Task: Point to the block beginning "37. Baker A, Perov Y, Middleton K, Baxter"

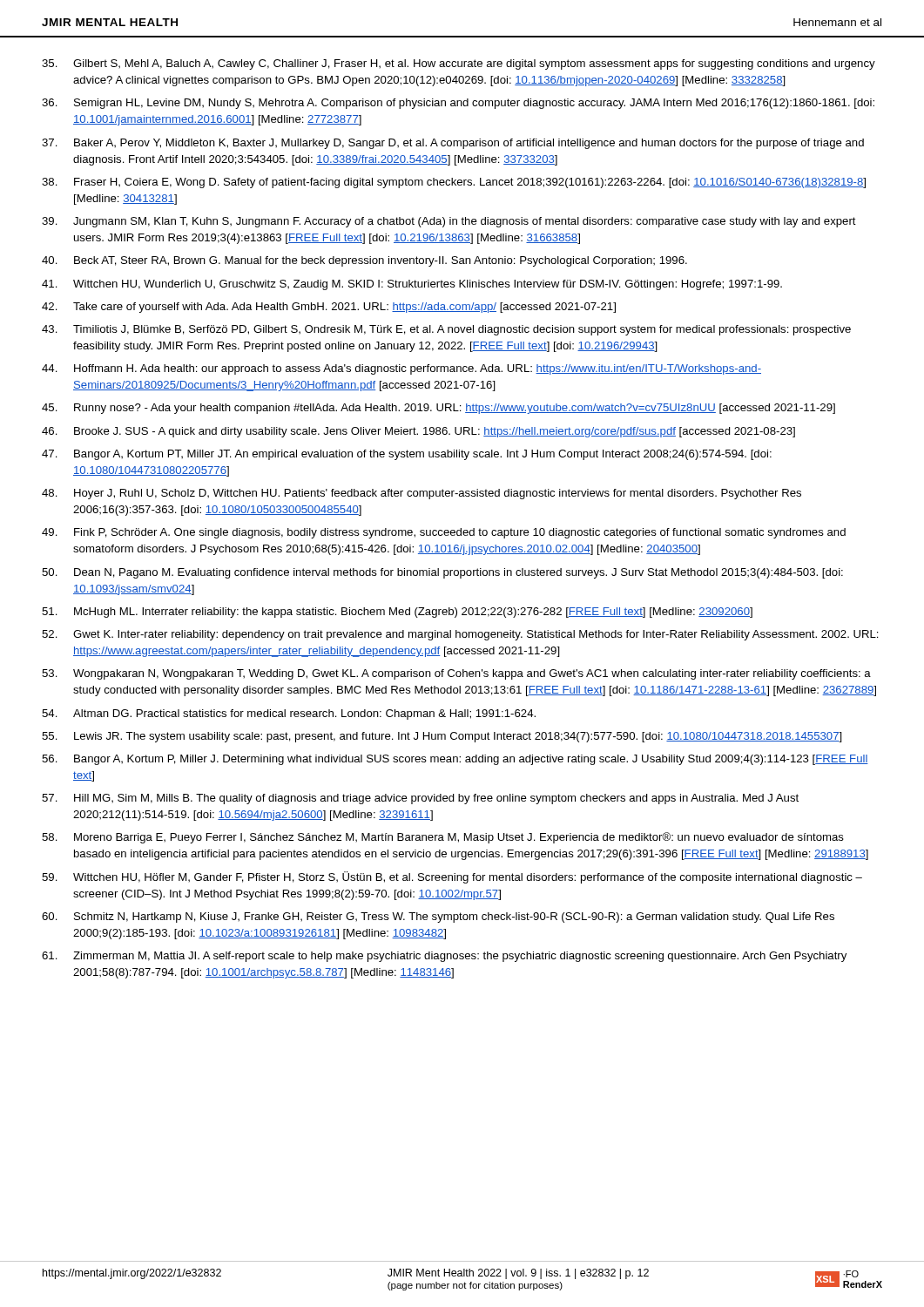Action: coord(462,151)
